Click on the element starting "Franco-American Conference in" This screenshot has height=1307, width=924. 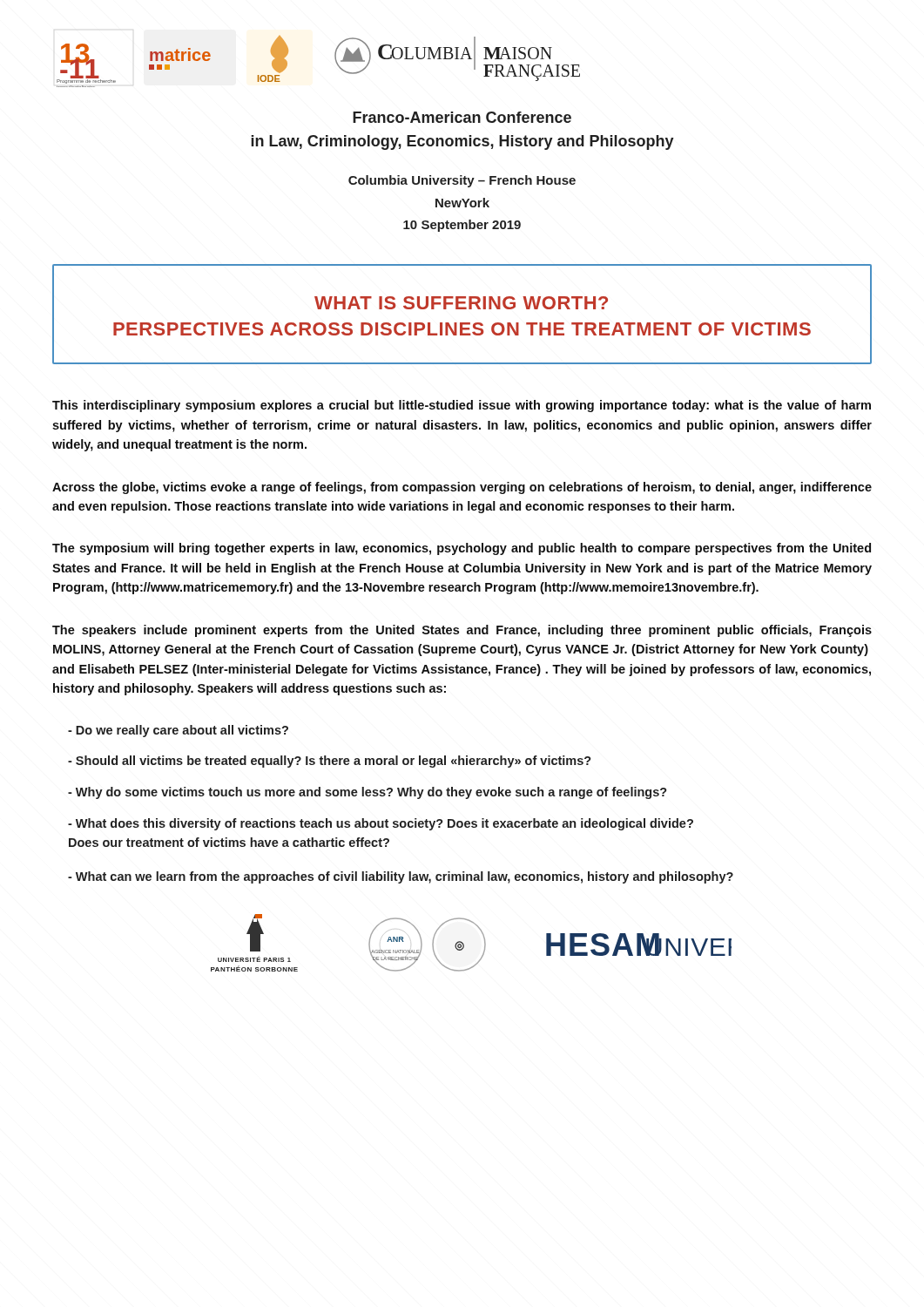pos(462,130)
